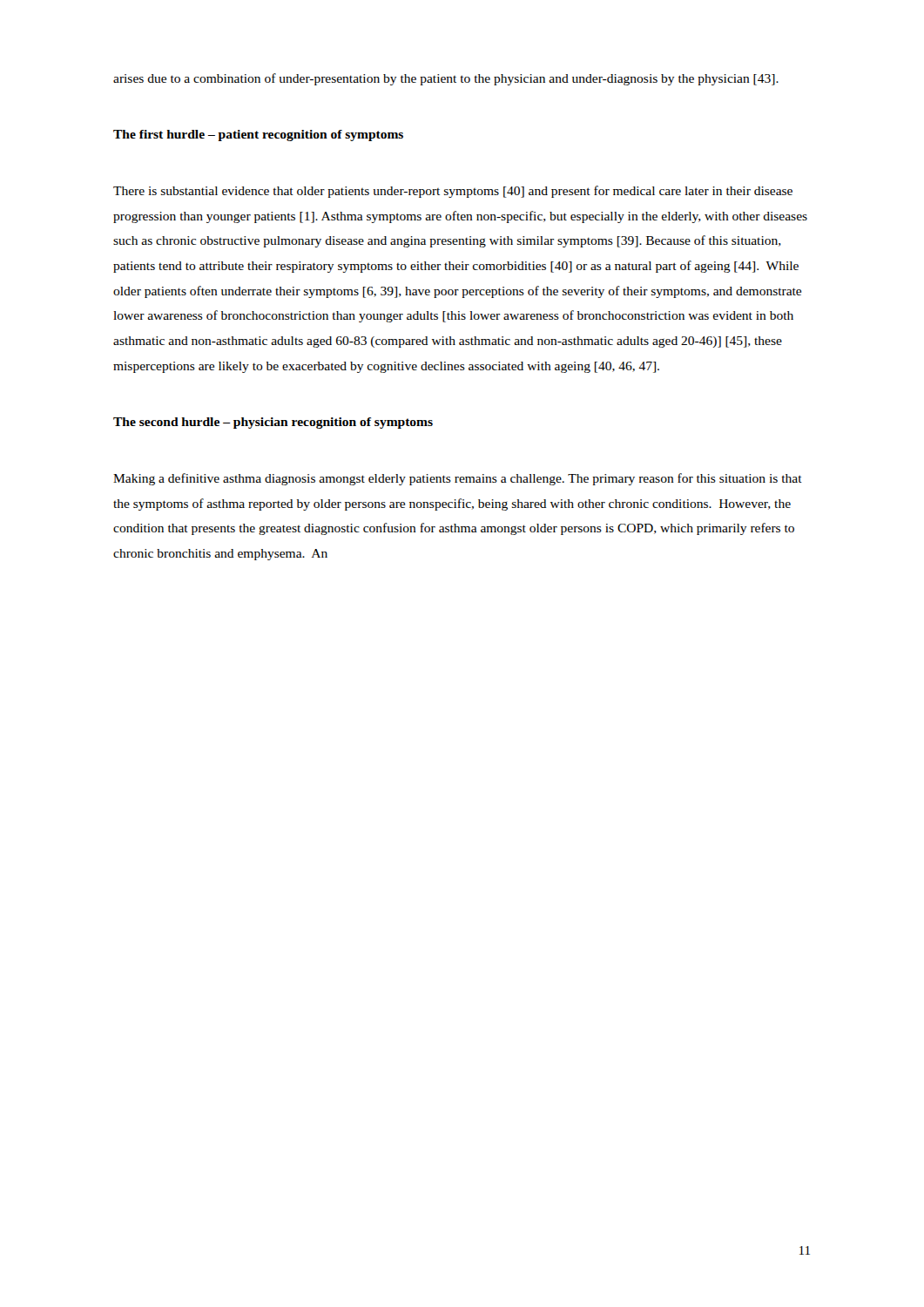
Task: Click the passage that begins "Making a definitive asthma diagnosis amongst elderly patients"
Action: tap(462, 516)
